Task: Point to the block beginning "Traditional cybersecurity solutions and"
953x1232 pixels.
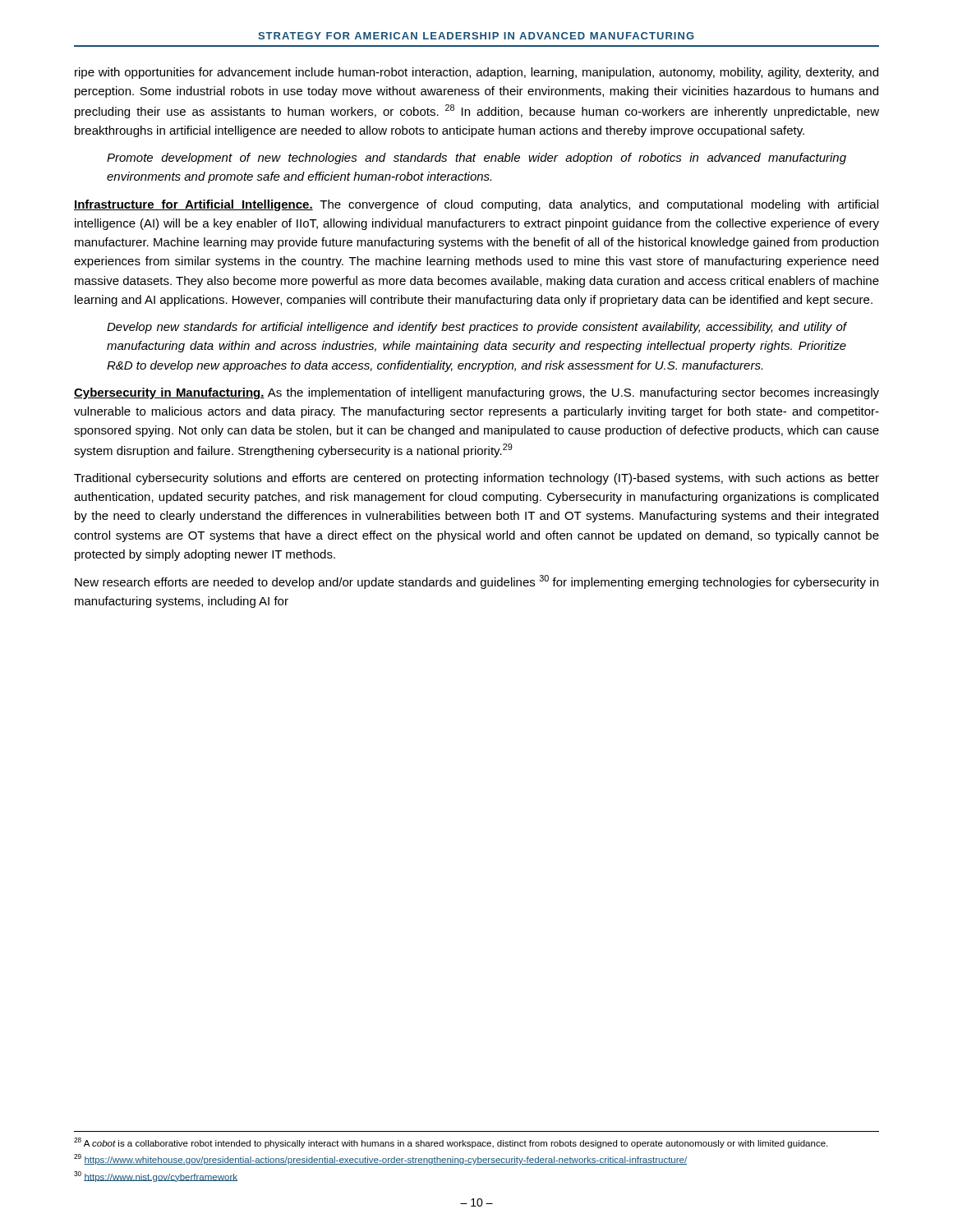Action: (476, 516)
